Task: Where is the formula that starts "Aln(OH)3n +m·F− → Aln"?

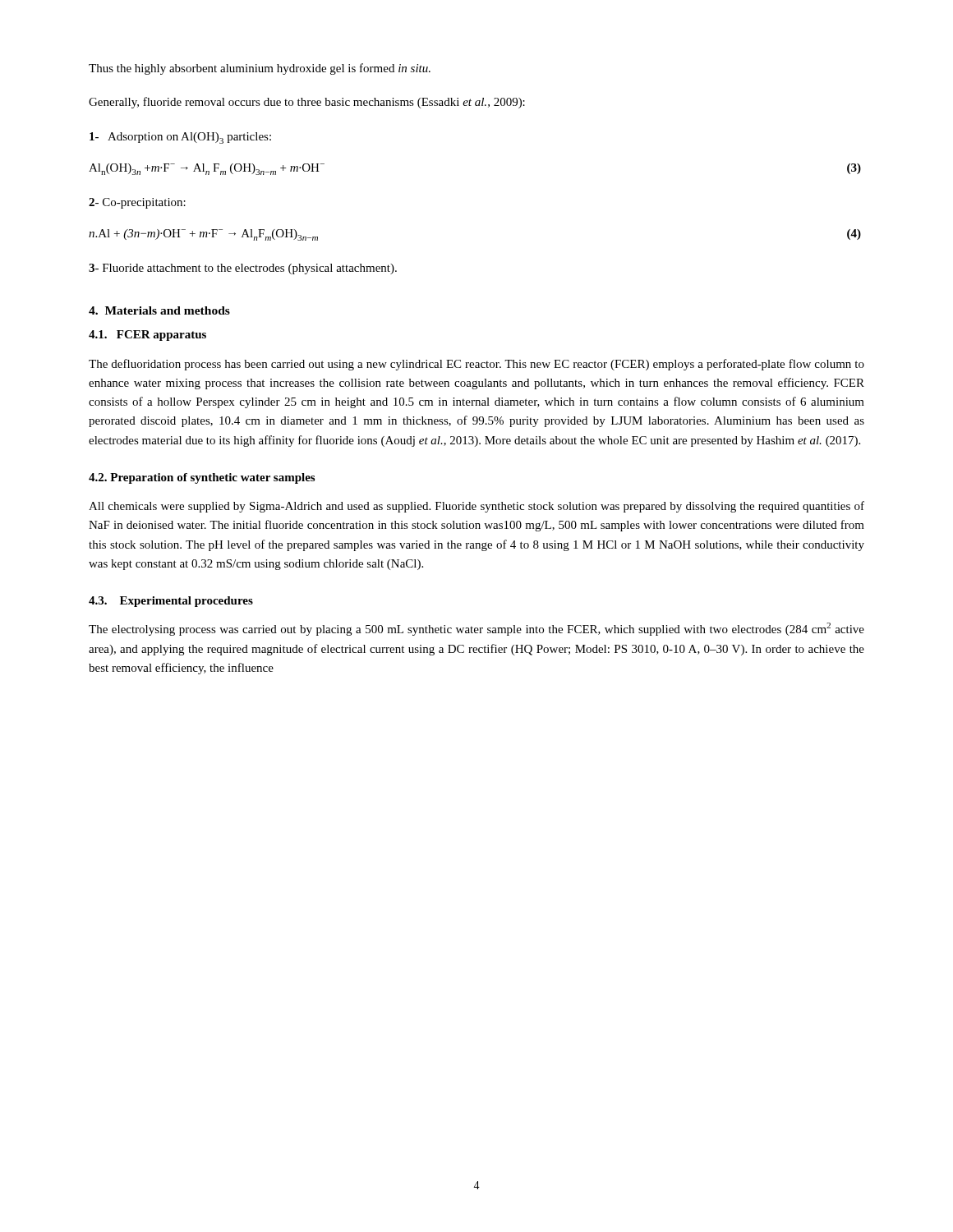Action: pyautogui.click(x=203, y=169)
